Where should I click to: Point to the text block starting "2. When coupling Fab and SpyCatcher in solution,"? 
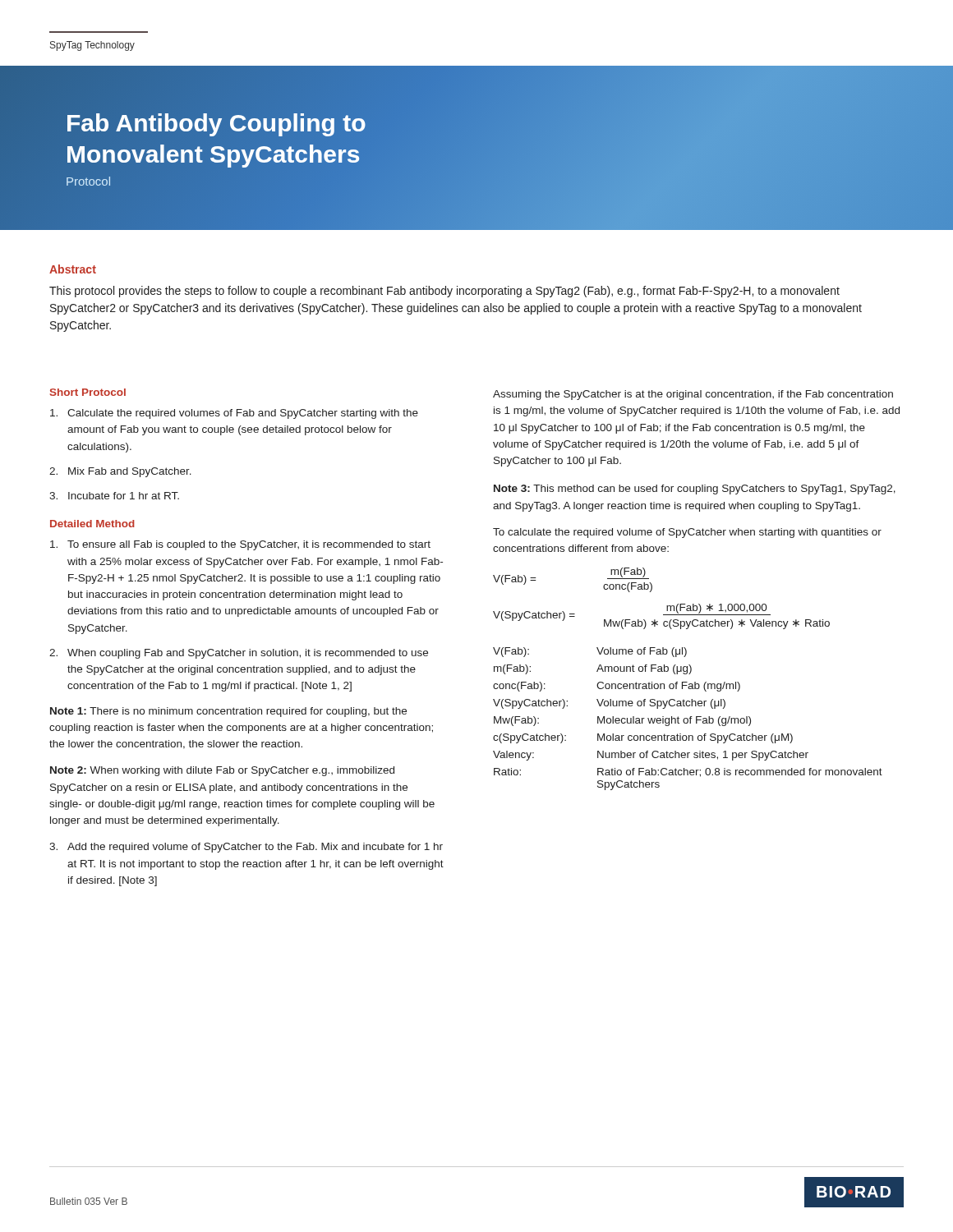click(x=246, y=670)
